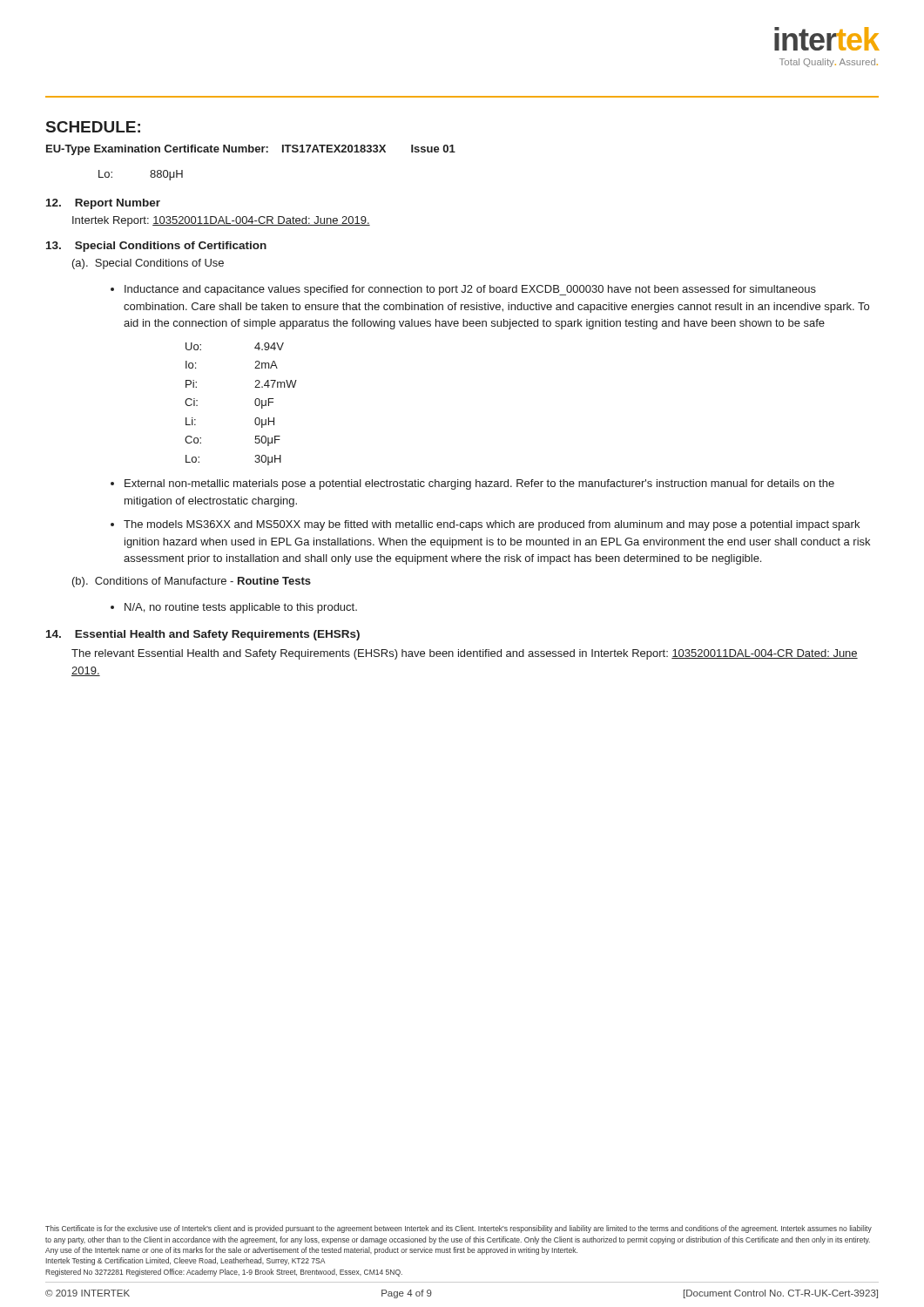Find the text that says "(b). Conditions of Manufacture - Routine Tests"
Image resolution: width=924 pixels, height=1307 pixels.
click(x=191, y=580)
